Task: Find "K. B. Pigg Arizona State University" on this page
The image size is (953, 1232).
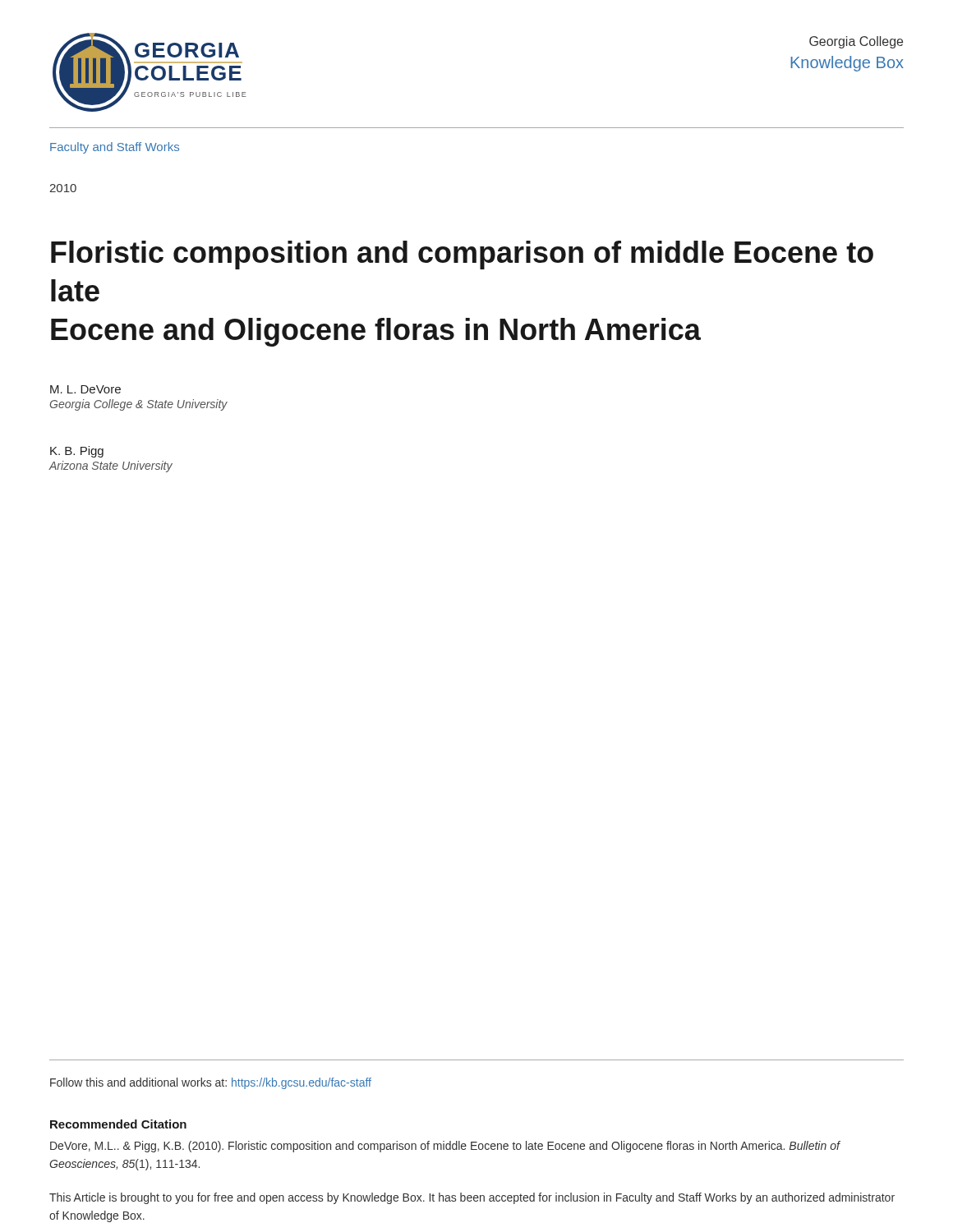Action: pyautogui.click(x=111, y=458)
